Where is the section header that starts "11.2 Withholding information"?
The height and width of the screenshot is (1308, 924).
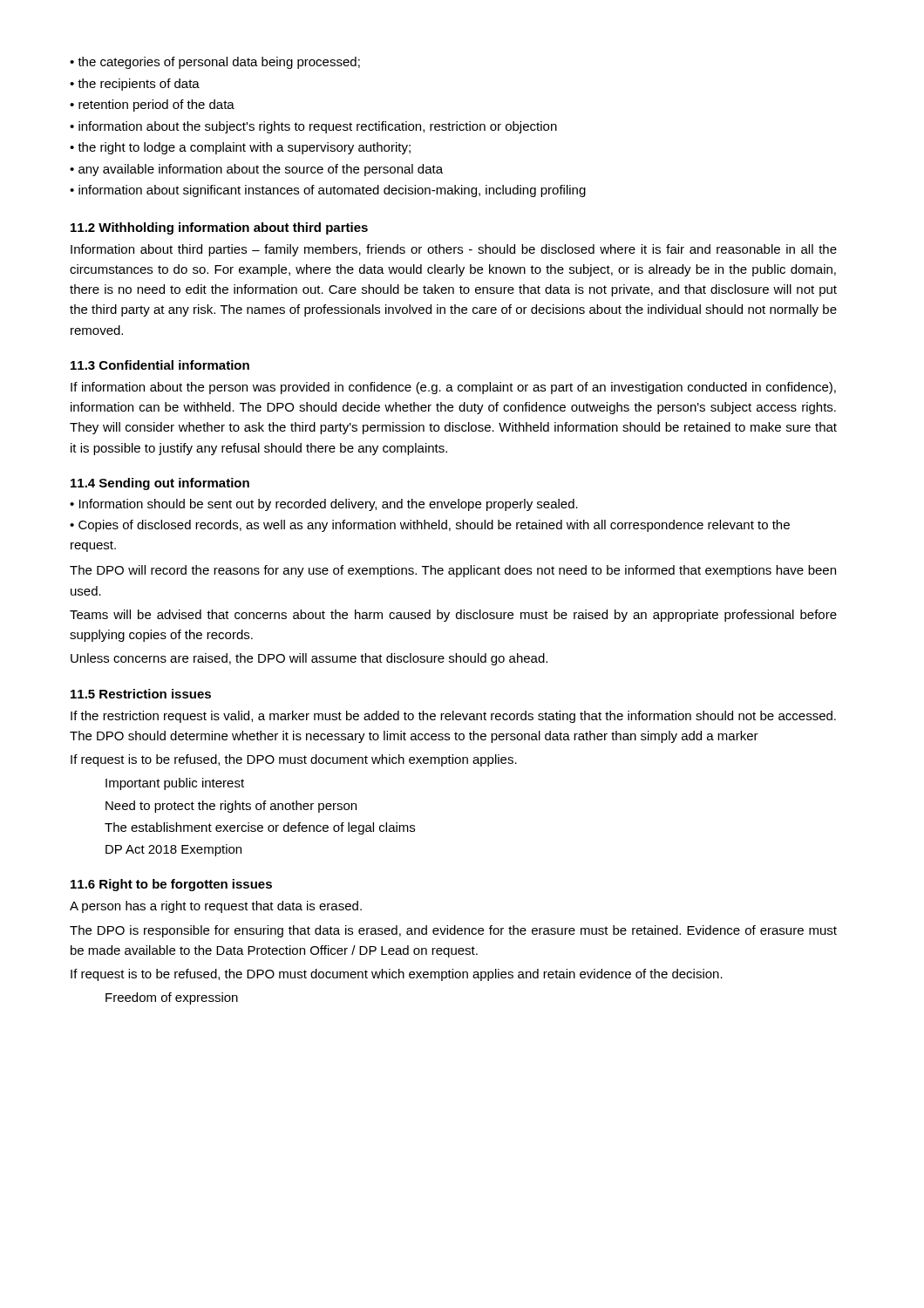click(x=219, y=227)
